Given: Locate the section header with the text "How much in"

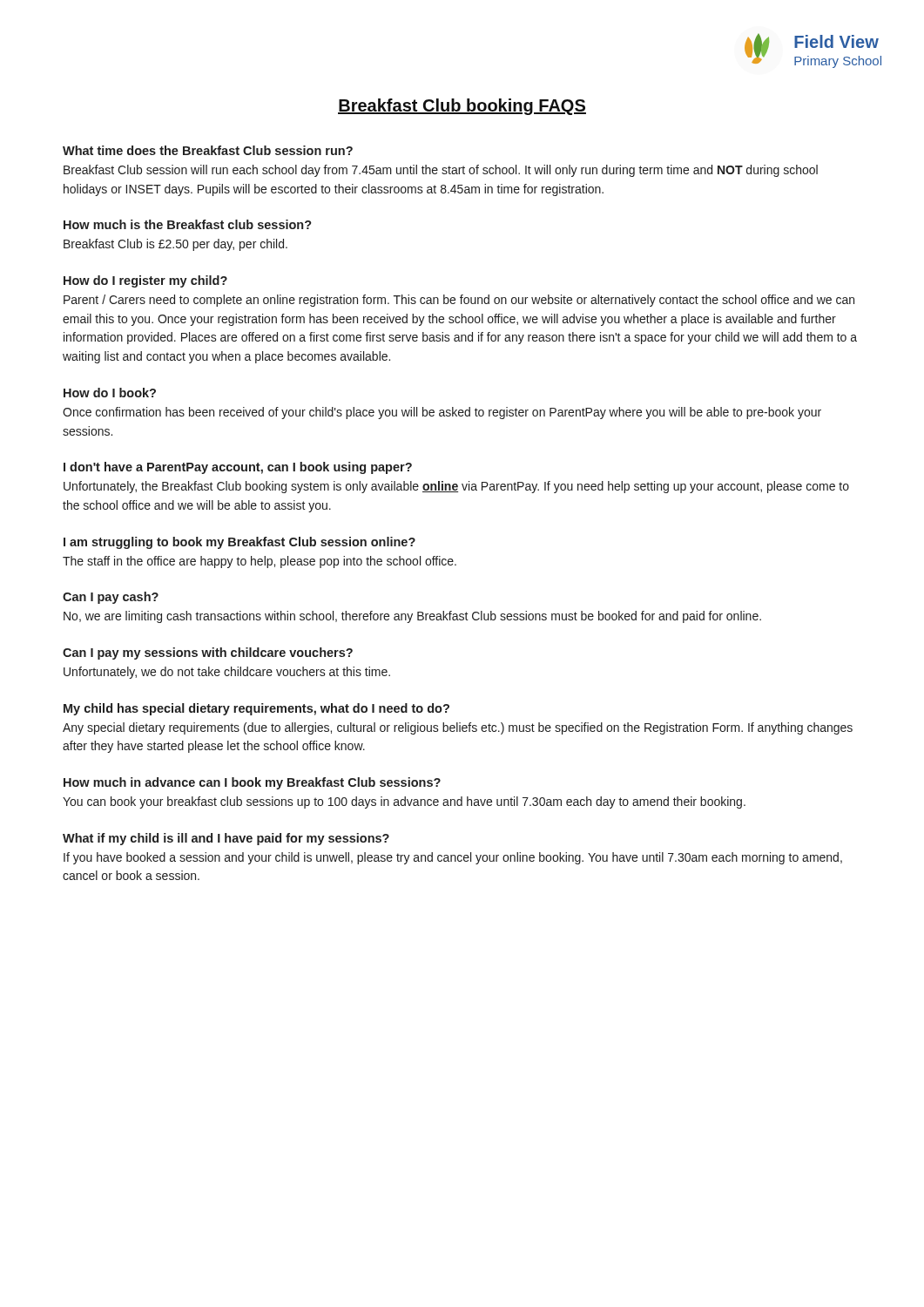Looking at the screenshot, I should tap(462, 794).
